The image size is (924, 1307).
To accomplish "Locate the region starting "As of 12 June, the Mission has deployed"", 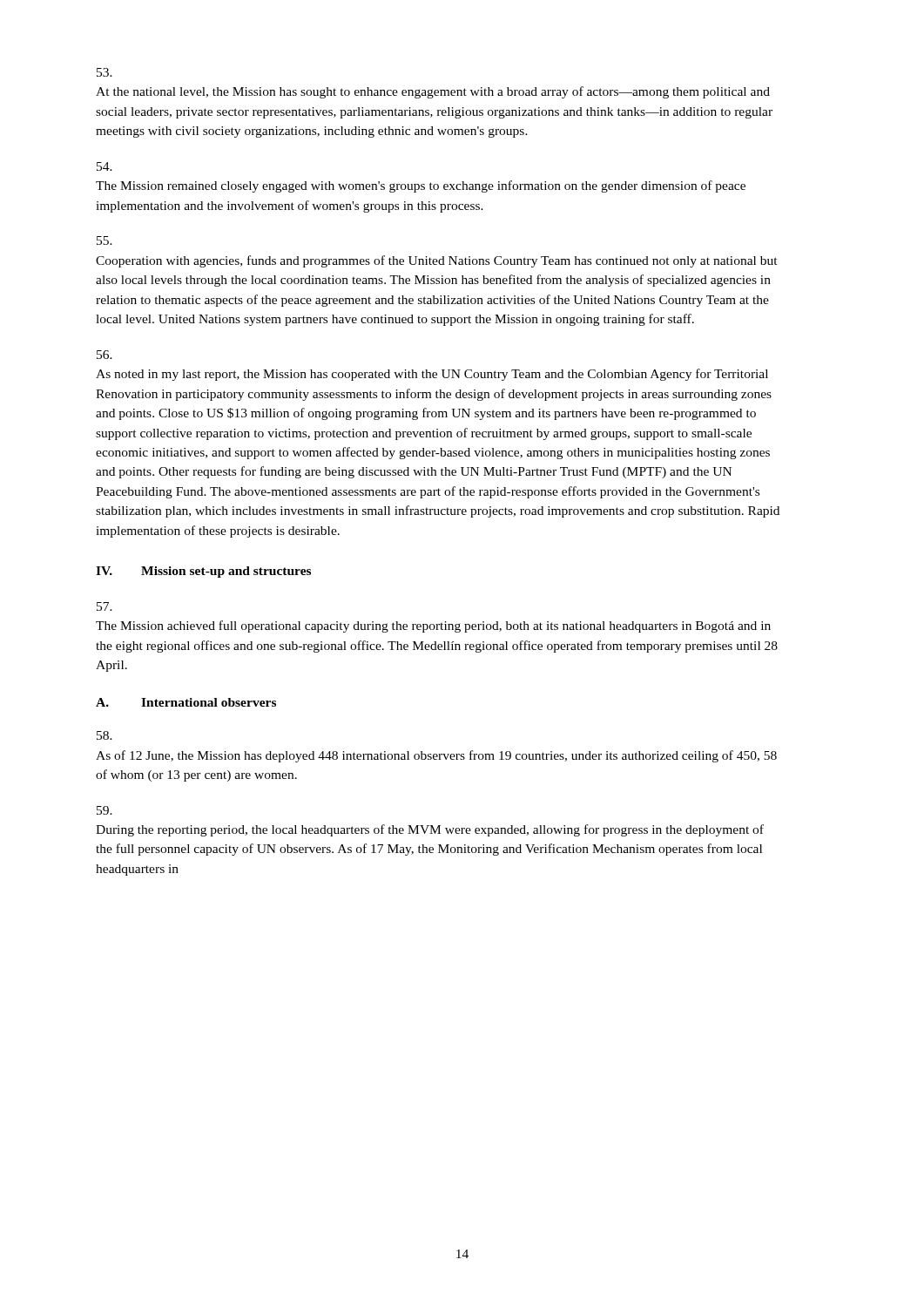I will point(439,755).
